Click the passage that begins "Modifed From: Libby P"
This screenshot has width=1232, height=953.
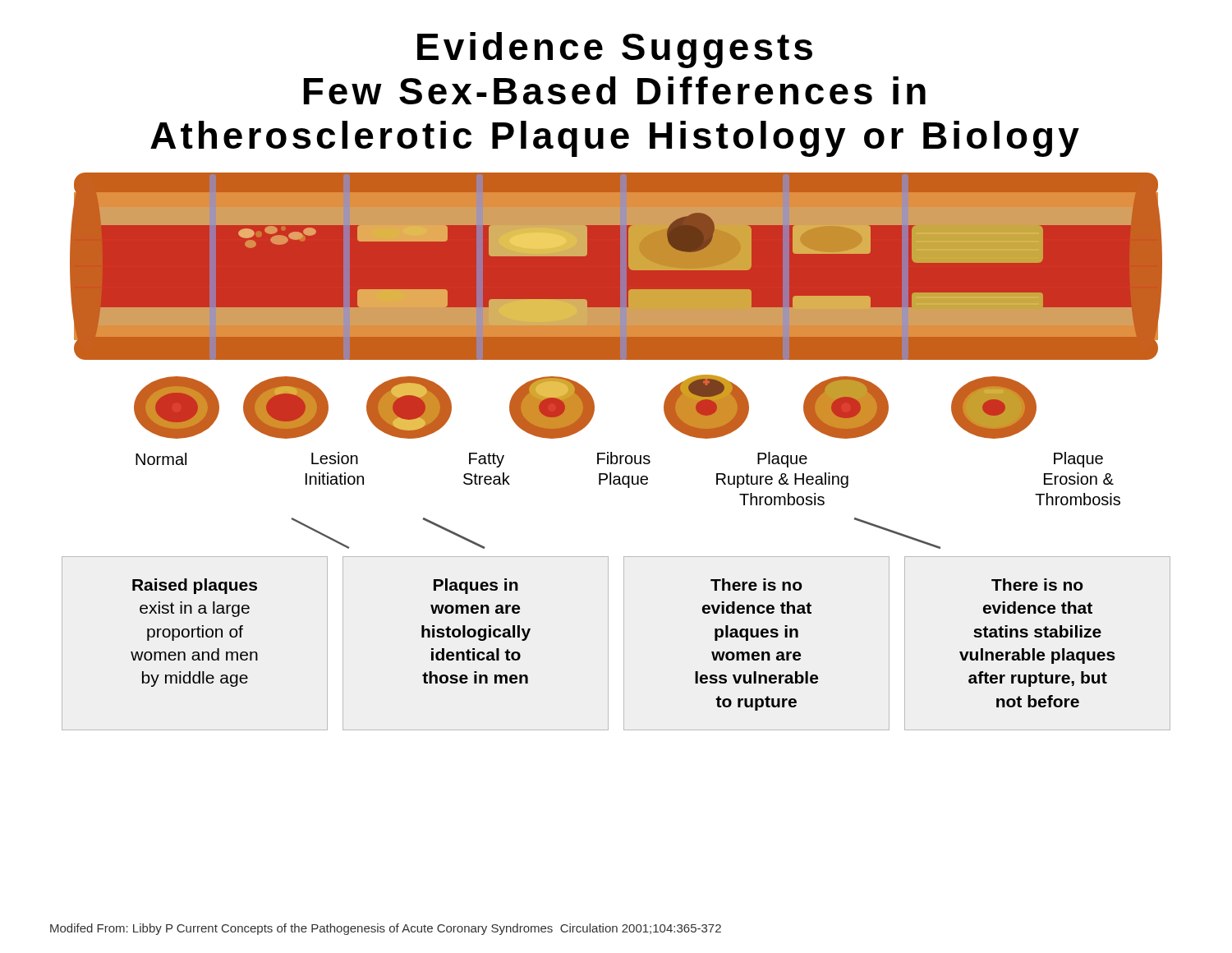click(x=385, y=928)
